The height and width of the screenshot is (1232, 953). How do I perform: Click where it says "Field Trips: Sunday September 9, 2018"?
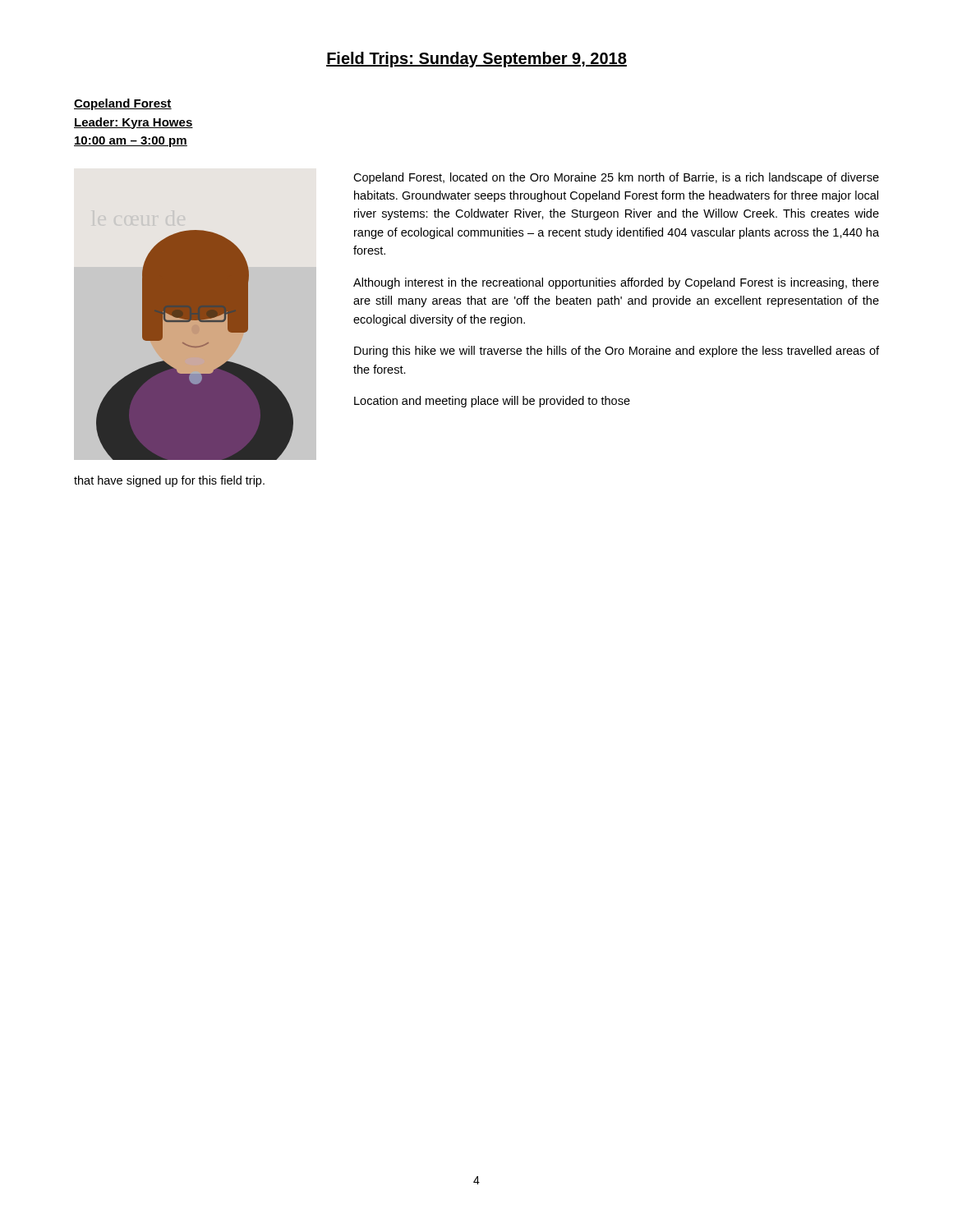(476, 58)
